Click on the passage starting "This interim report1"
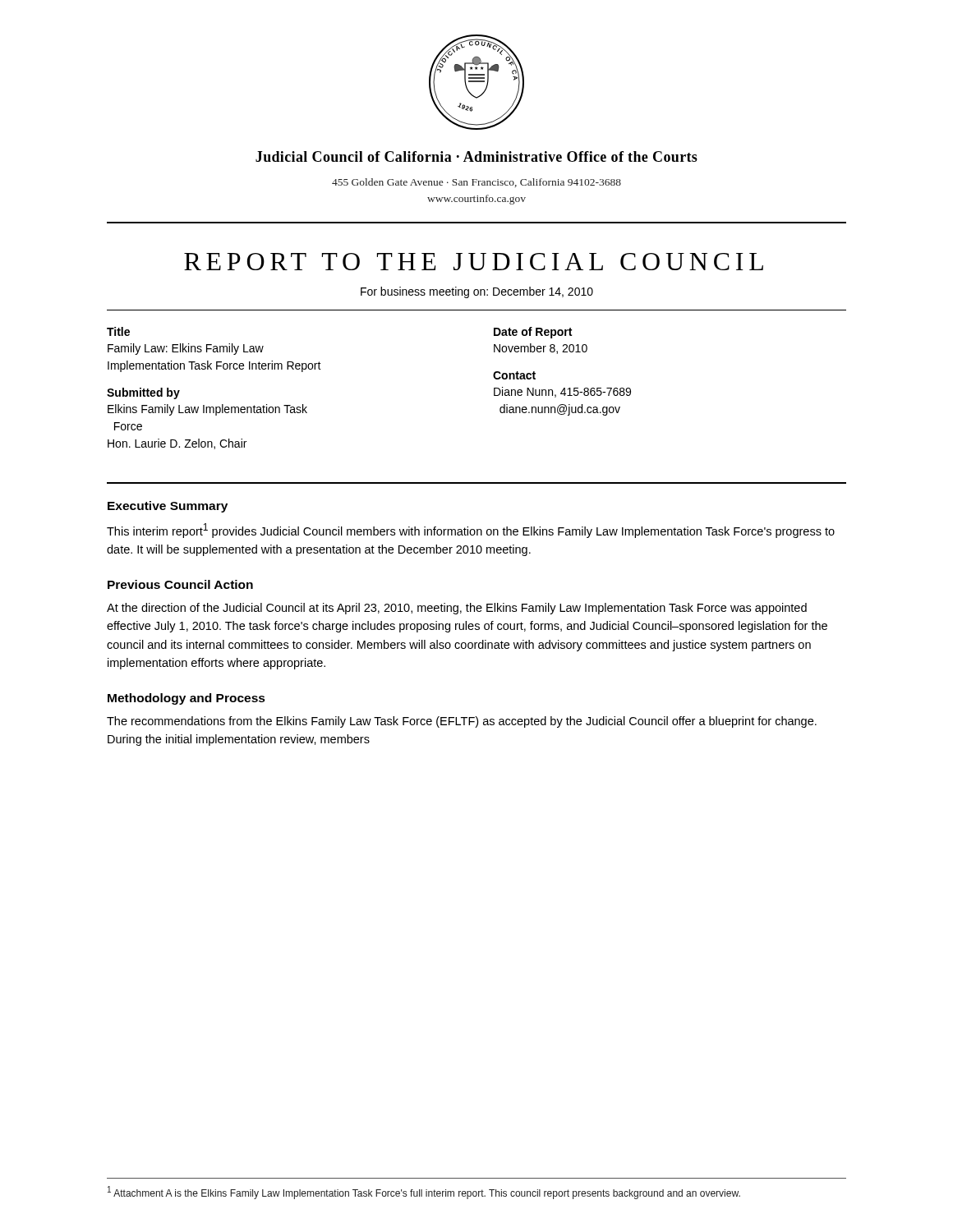953x1232 pixels. coord(471,539)
